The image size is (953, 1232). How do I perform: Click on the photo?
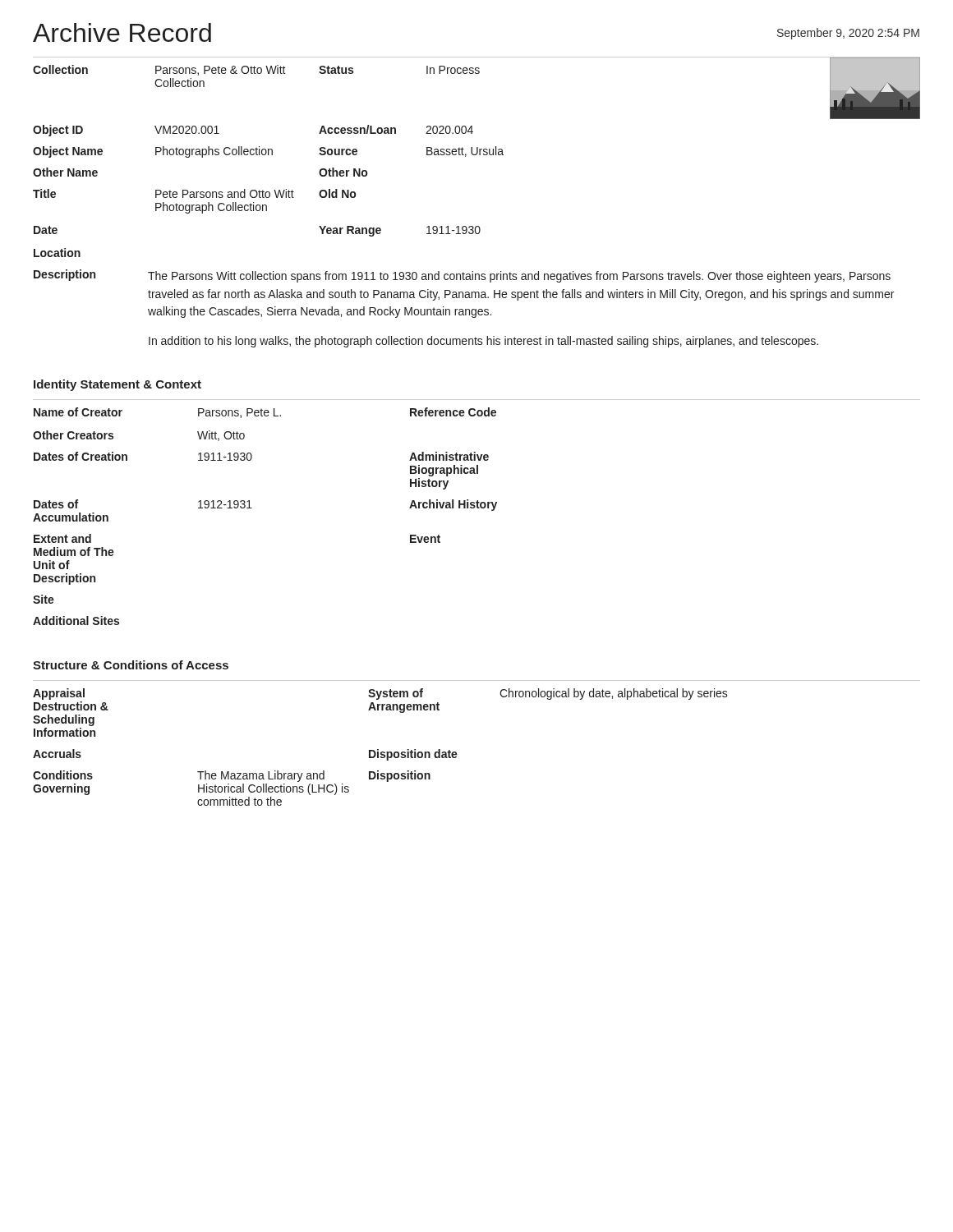[875, 88]
